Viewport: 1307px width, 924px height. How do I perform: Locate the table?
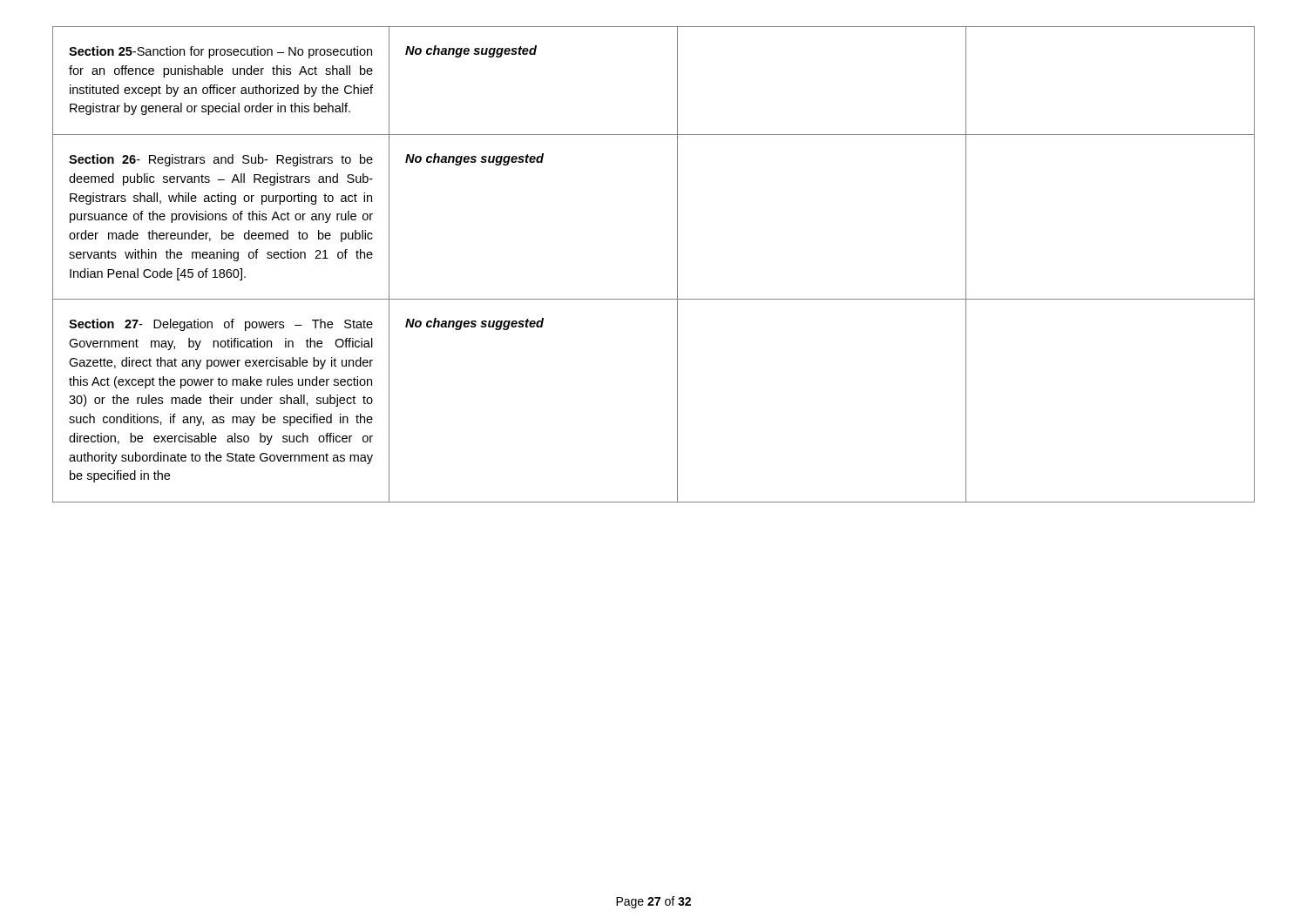pos(654,264)
